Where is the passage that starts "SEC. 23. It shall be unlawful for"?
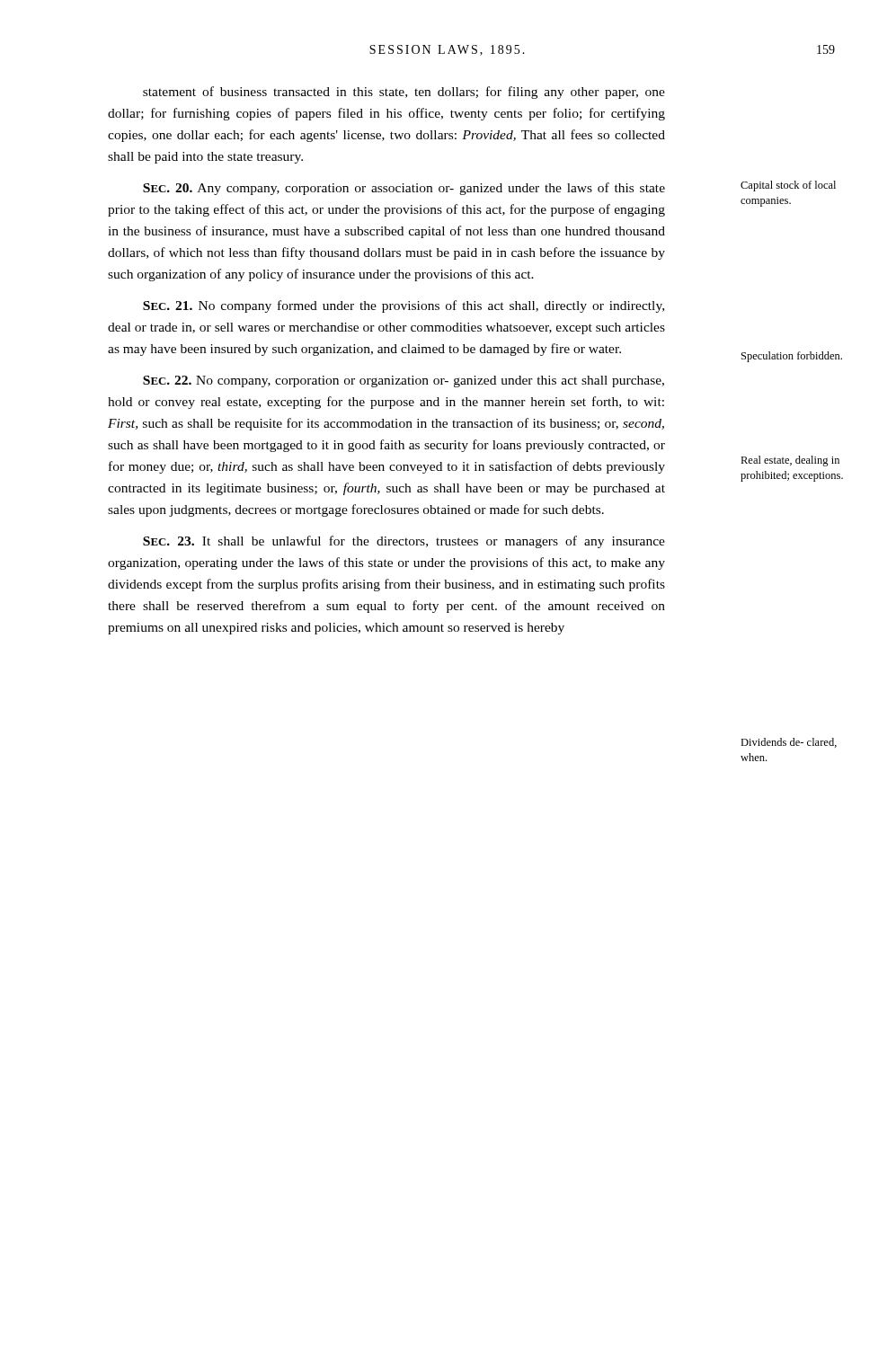896x1348 pixels. 386,584
